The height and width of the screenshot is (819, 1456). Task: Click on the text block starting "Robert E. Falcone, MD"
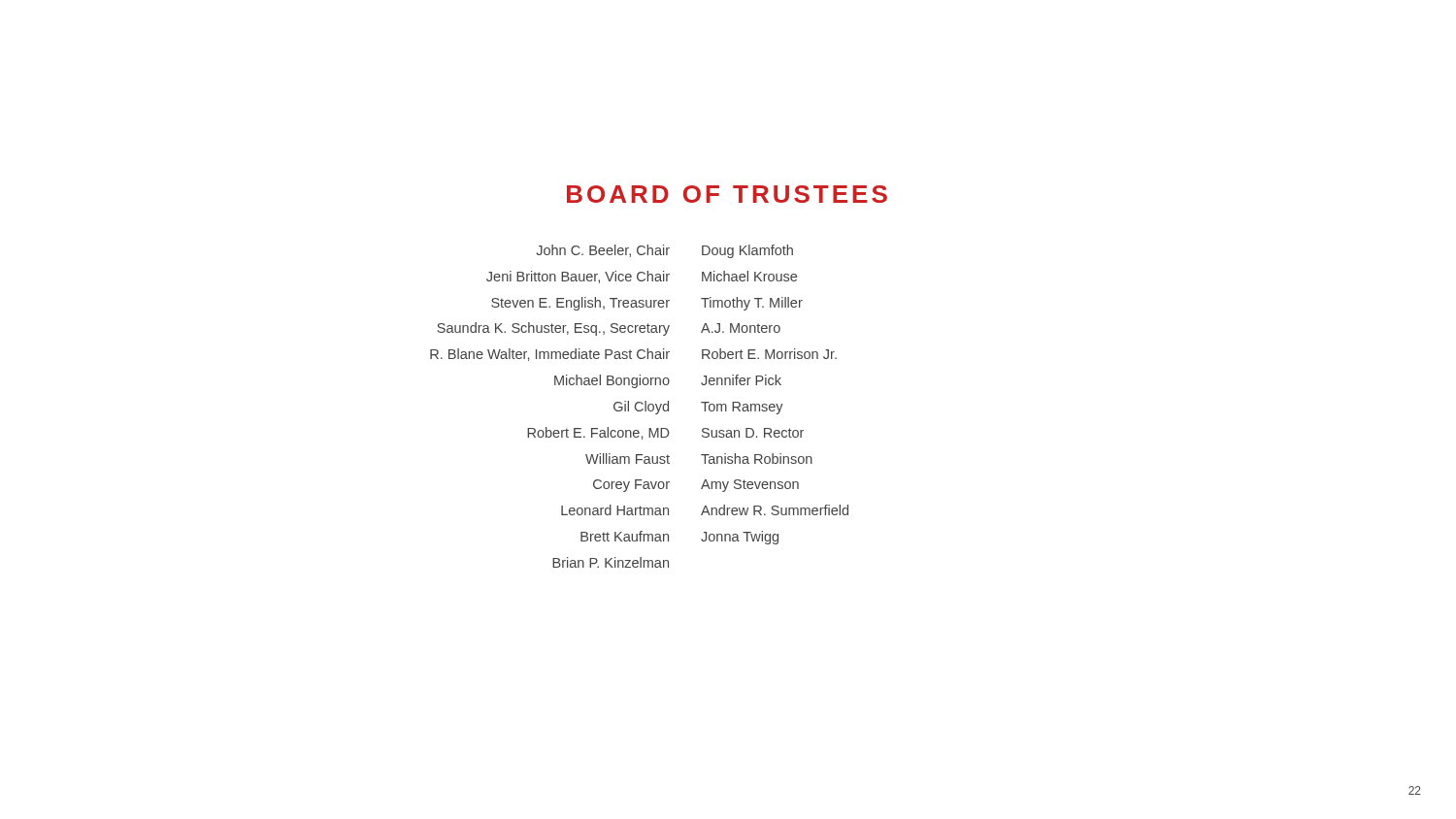pyautogui.click(x=598, y=432)
